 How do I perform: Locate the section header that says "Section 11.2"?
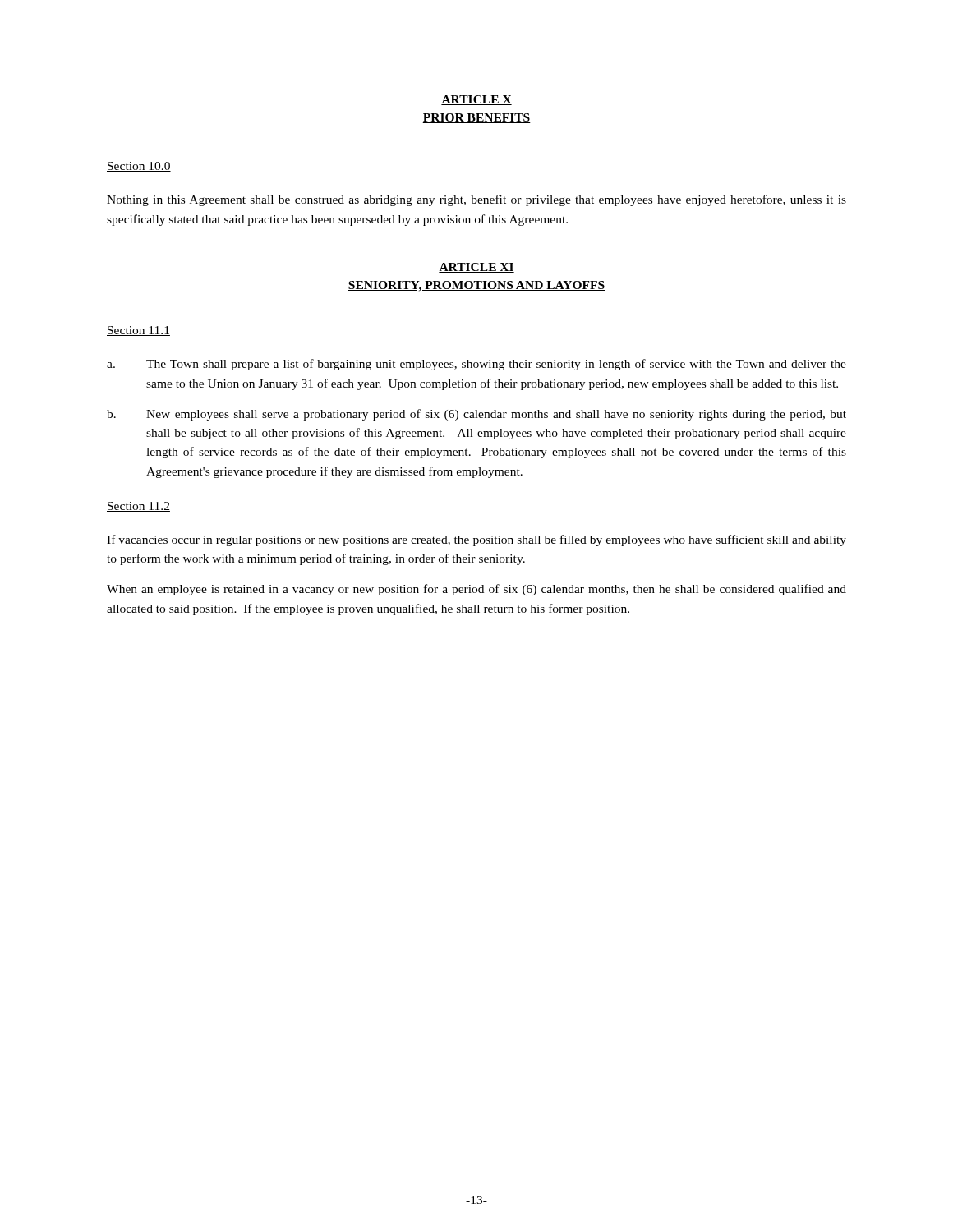138,505
